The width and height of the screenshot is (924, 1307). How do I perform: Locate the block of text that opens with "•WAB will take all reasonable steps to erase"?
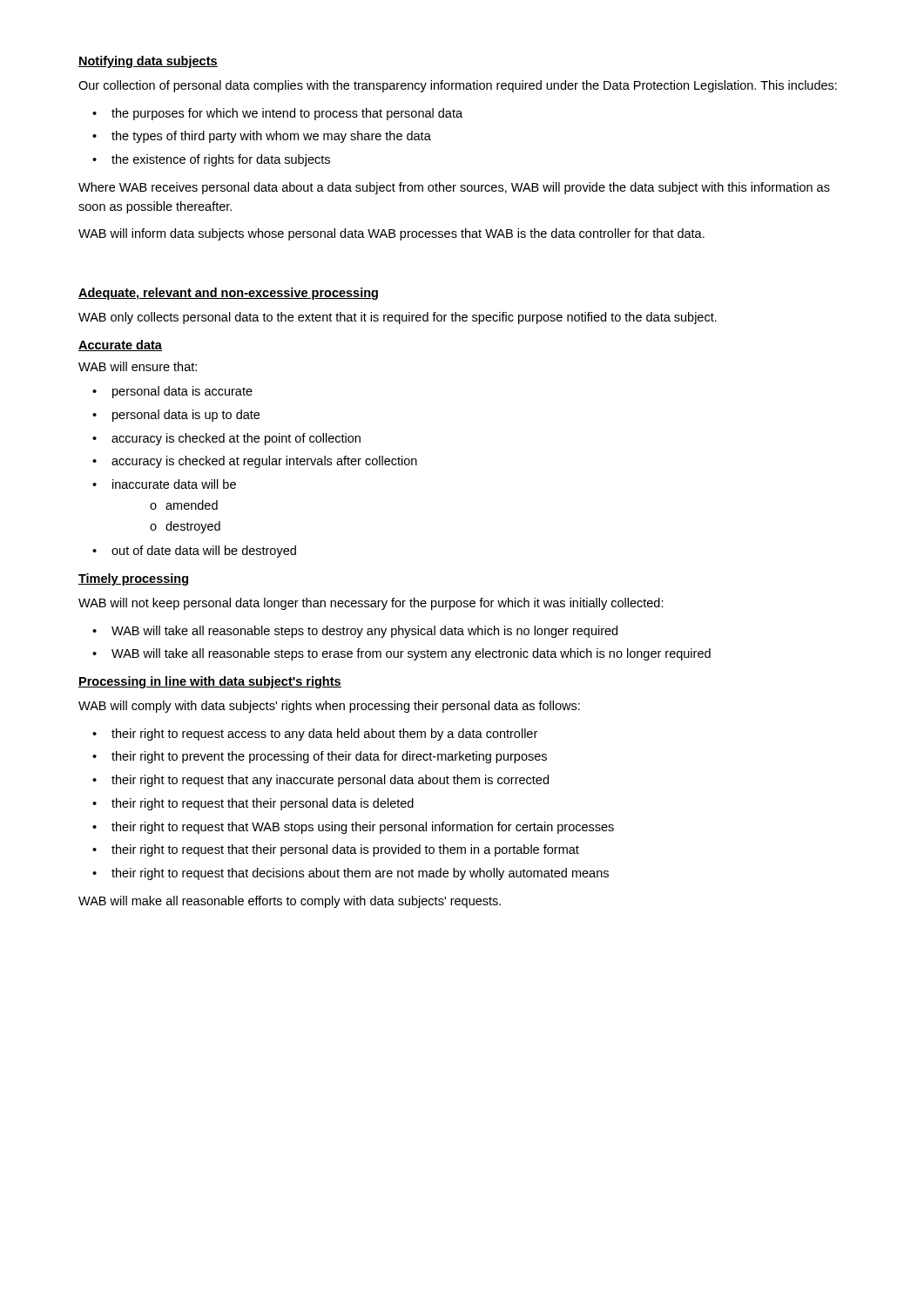pyautogui.click(x=400, y=654)
